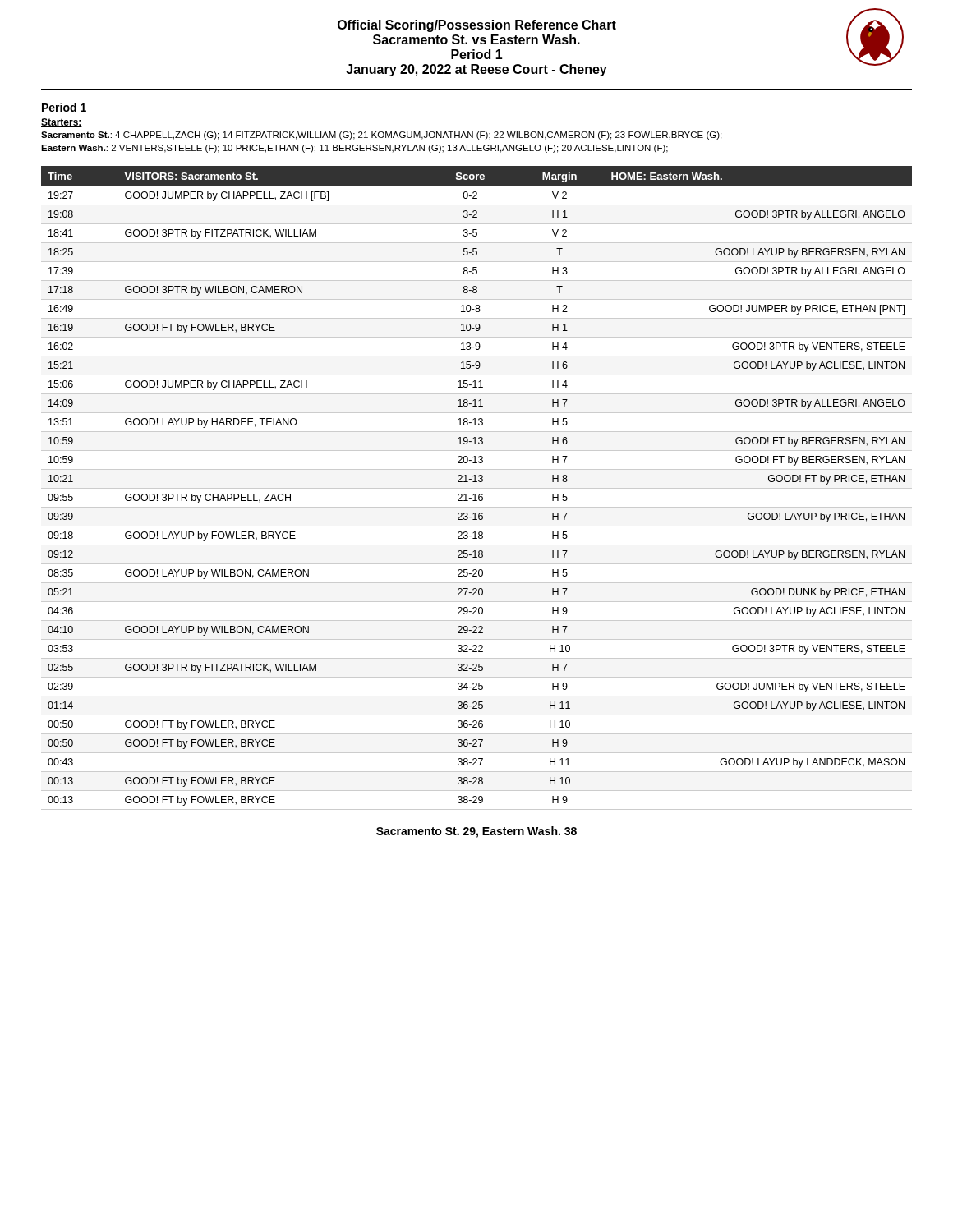Click where it says "Period 1"
This screenshot has height=1232, width=953.
pos(64,108)
